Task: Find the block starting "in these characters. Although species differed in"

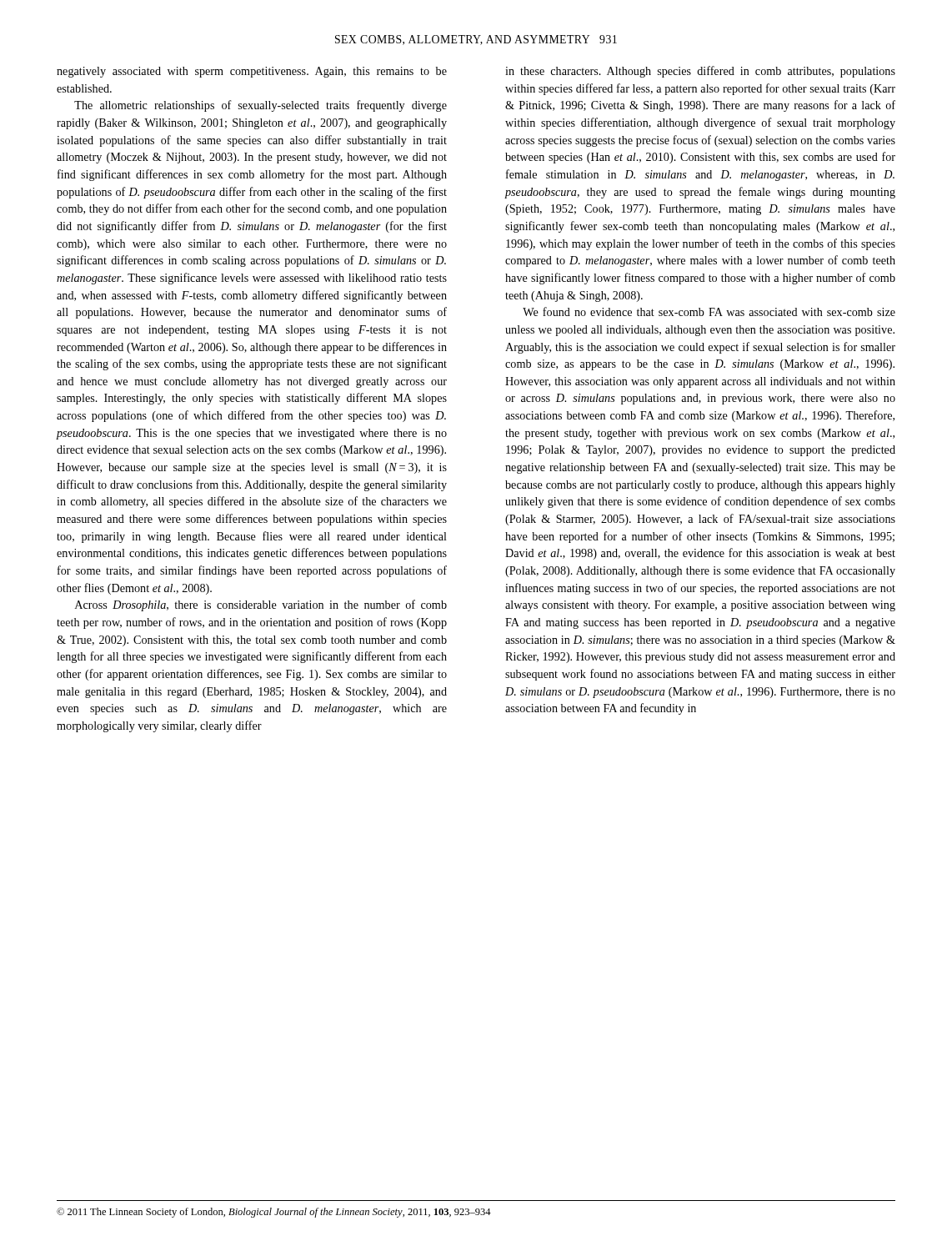Action: pos(700,390)
